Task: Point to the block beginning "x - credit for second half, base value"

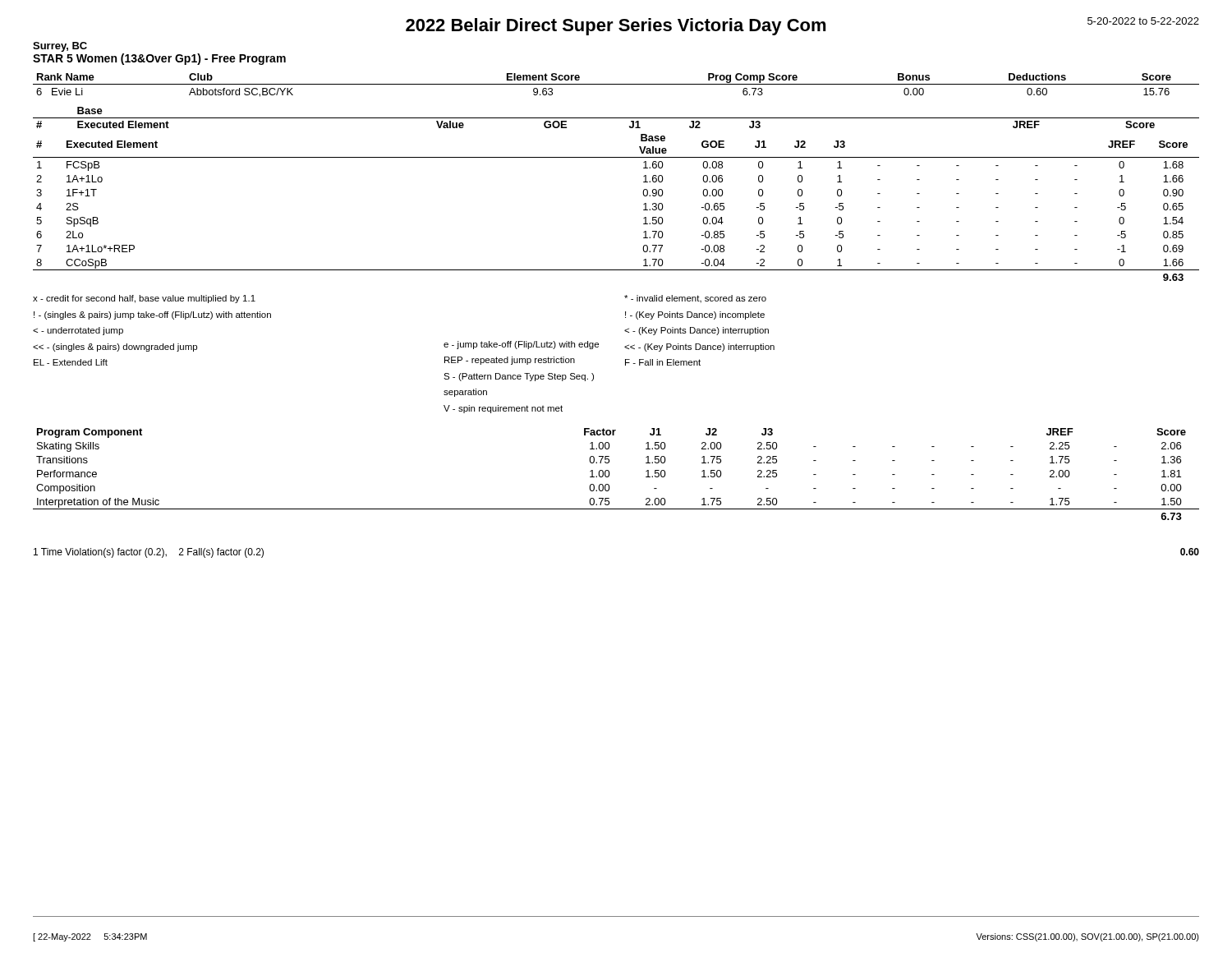Action: (616, 354)
